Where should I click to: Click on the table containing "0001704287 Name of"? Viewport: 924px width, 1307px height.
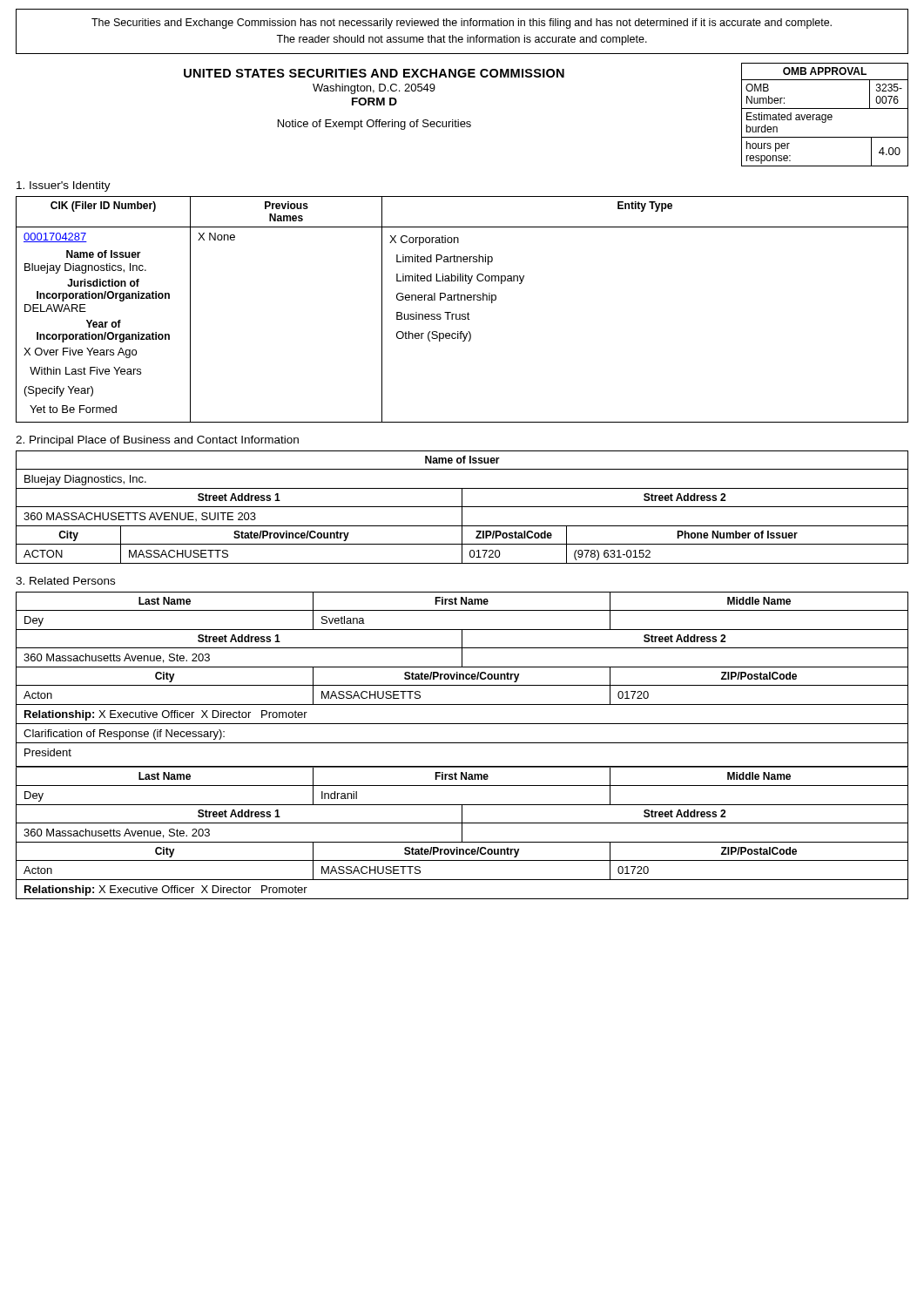pyautogui.click(x=462, y=324)
